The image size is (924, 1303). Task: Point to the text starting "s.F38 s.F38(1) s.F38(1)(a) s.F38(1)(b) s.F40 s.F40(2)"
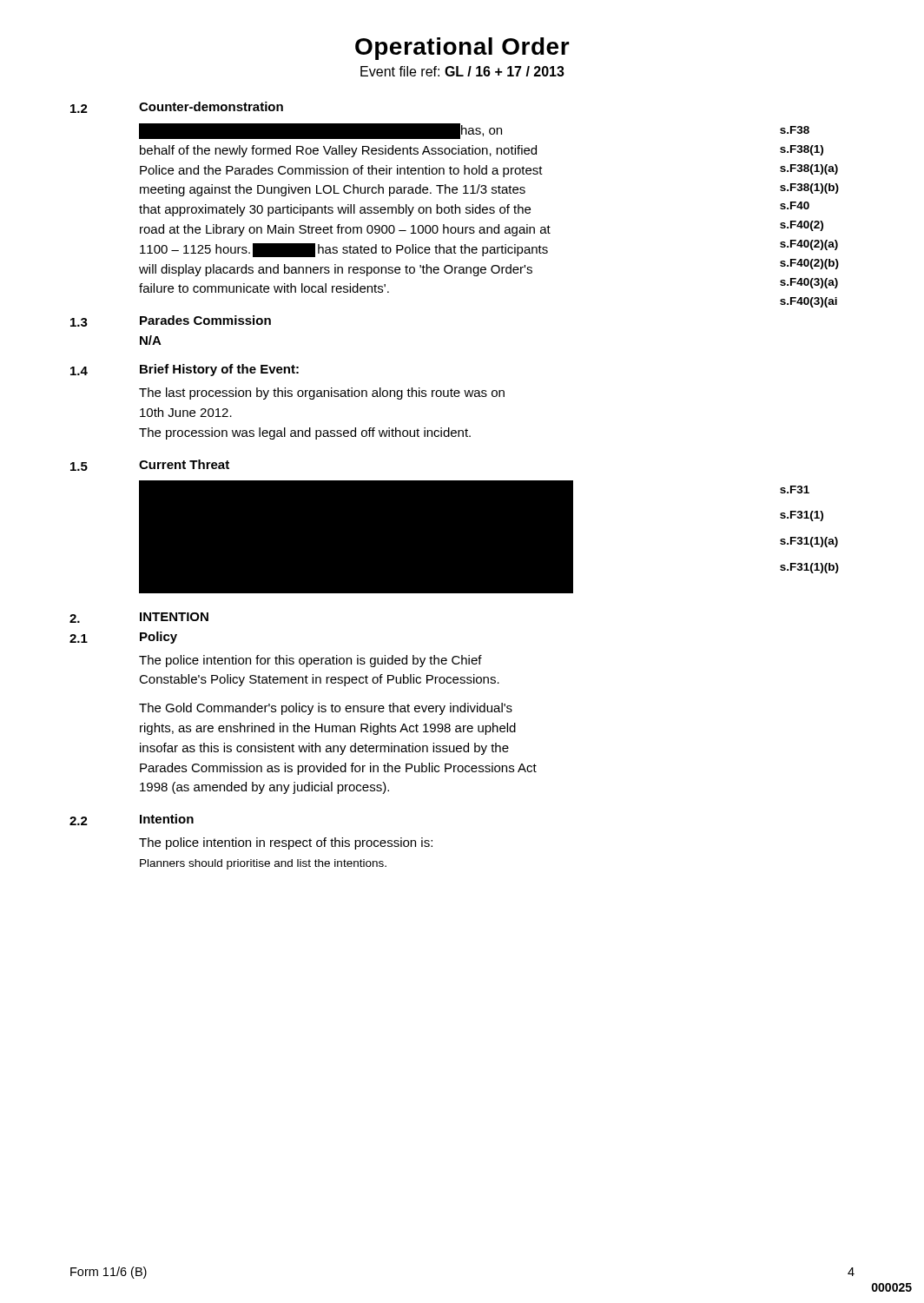point(809,216)
